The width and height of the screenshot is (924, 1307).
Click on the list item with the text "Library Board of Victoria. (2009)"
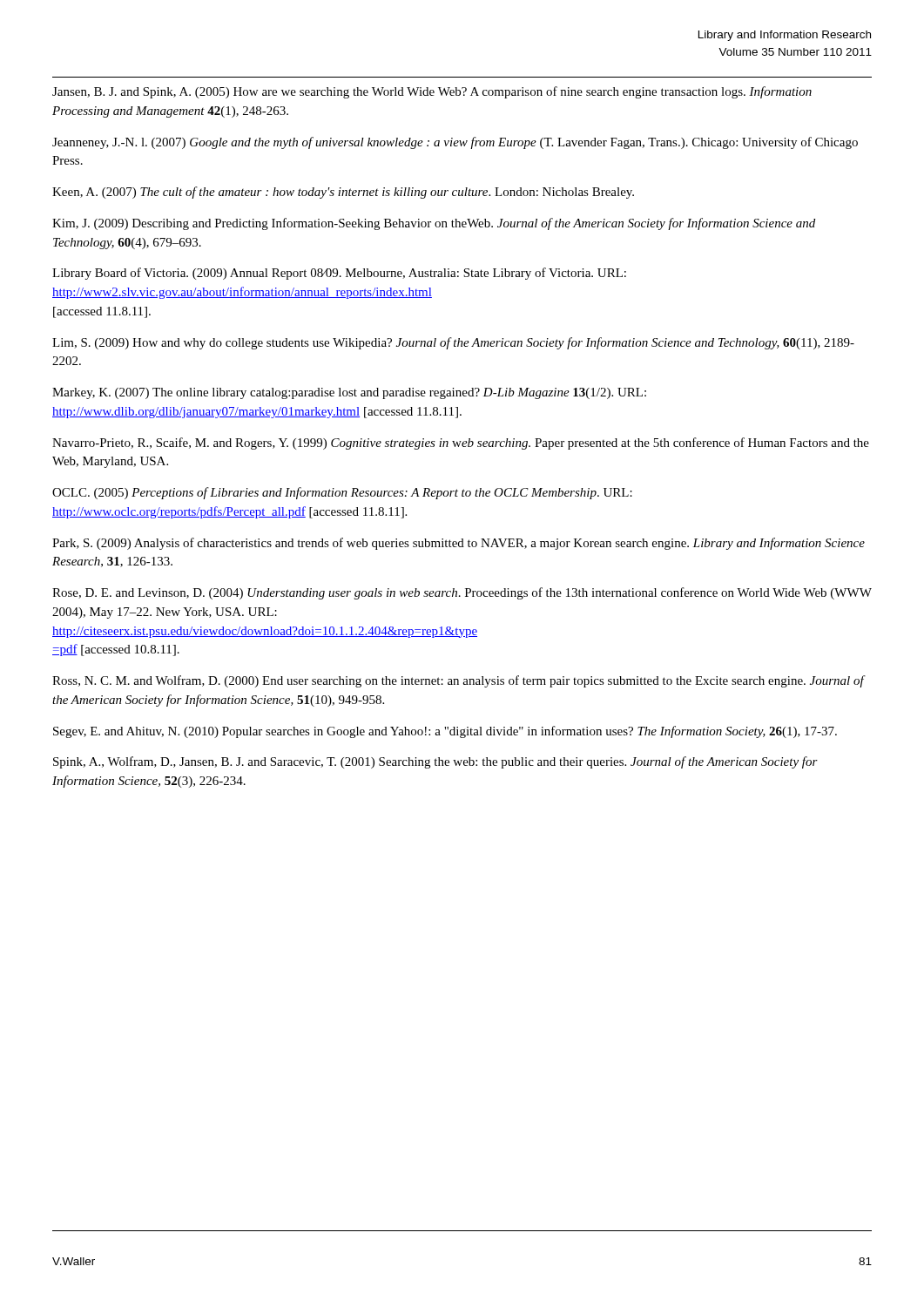pos(340,292)
